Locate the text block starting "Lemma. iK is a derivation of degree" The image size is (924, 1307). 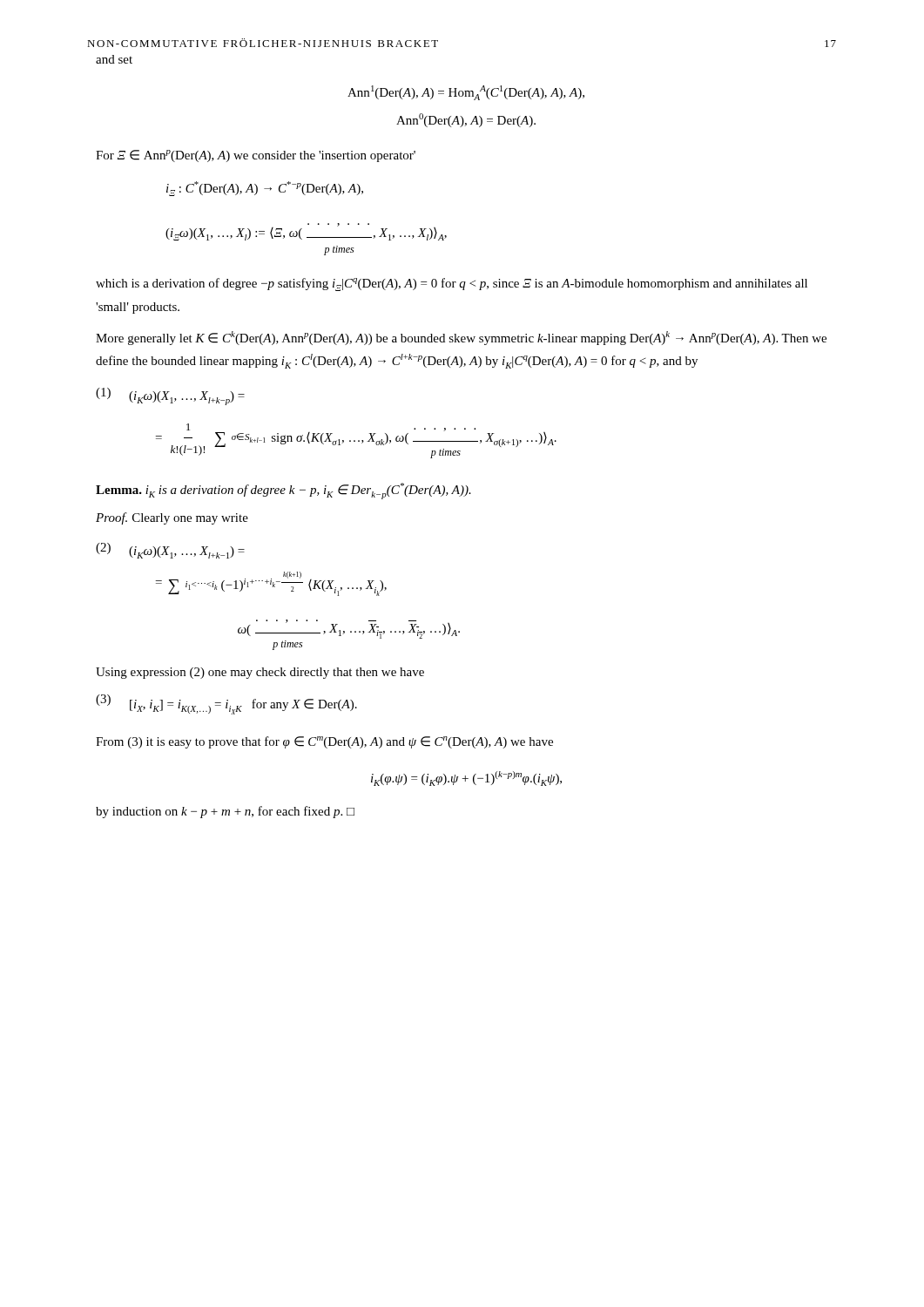[x=284, y=490]
